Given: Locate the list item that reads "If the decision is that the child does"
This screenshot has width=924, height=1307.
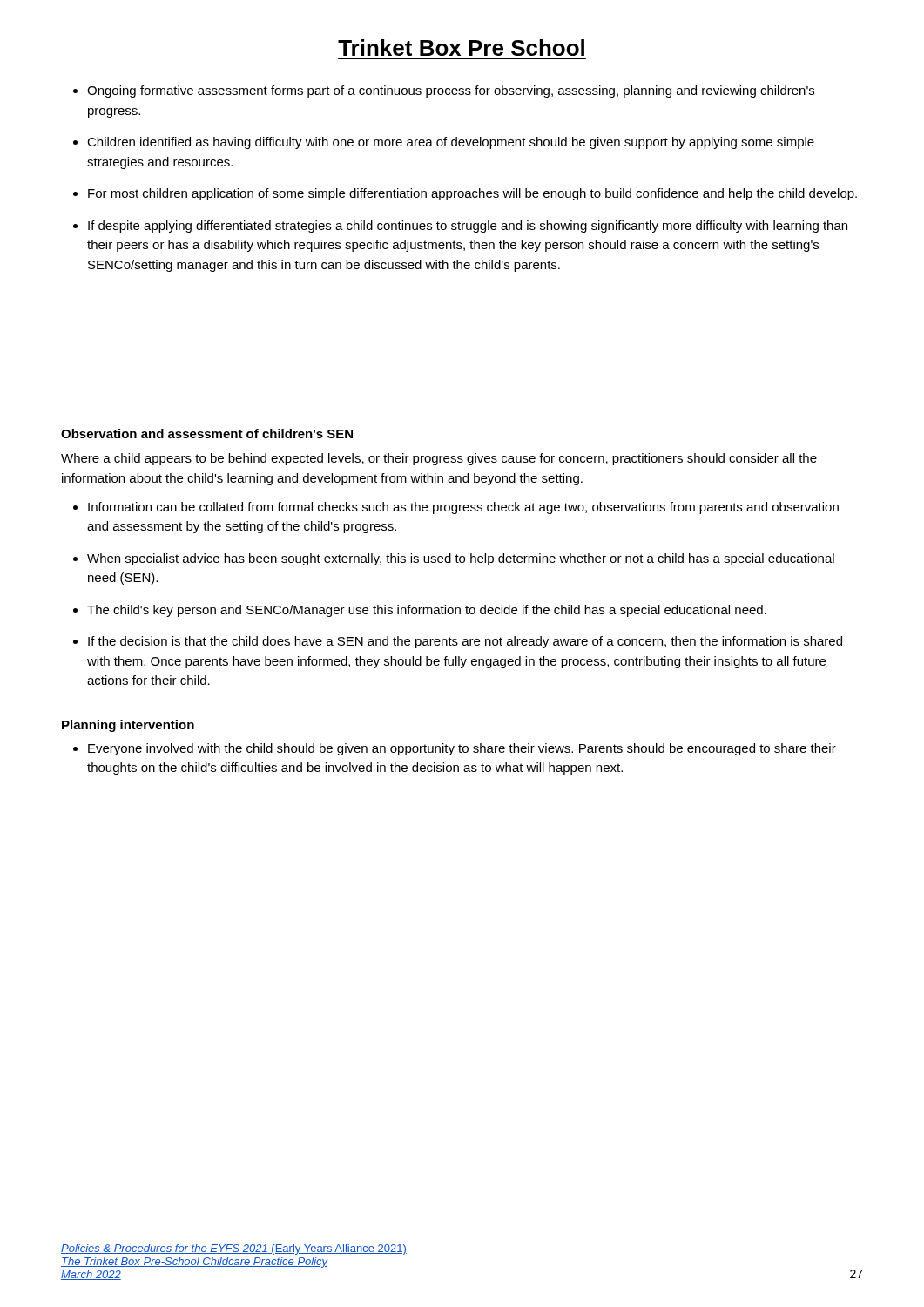Looking at the screenshot, I should (465, 660).
